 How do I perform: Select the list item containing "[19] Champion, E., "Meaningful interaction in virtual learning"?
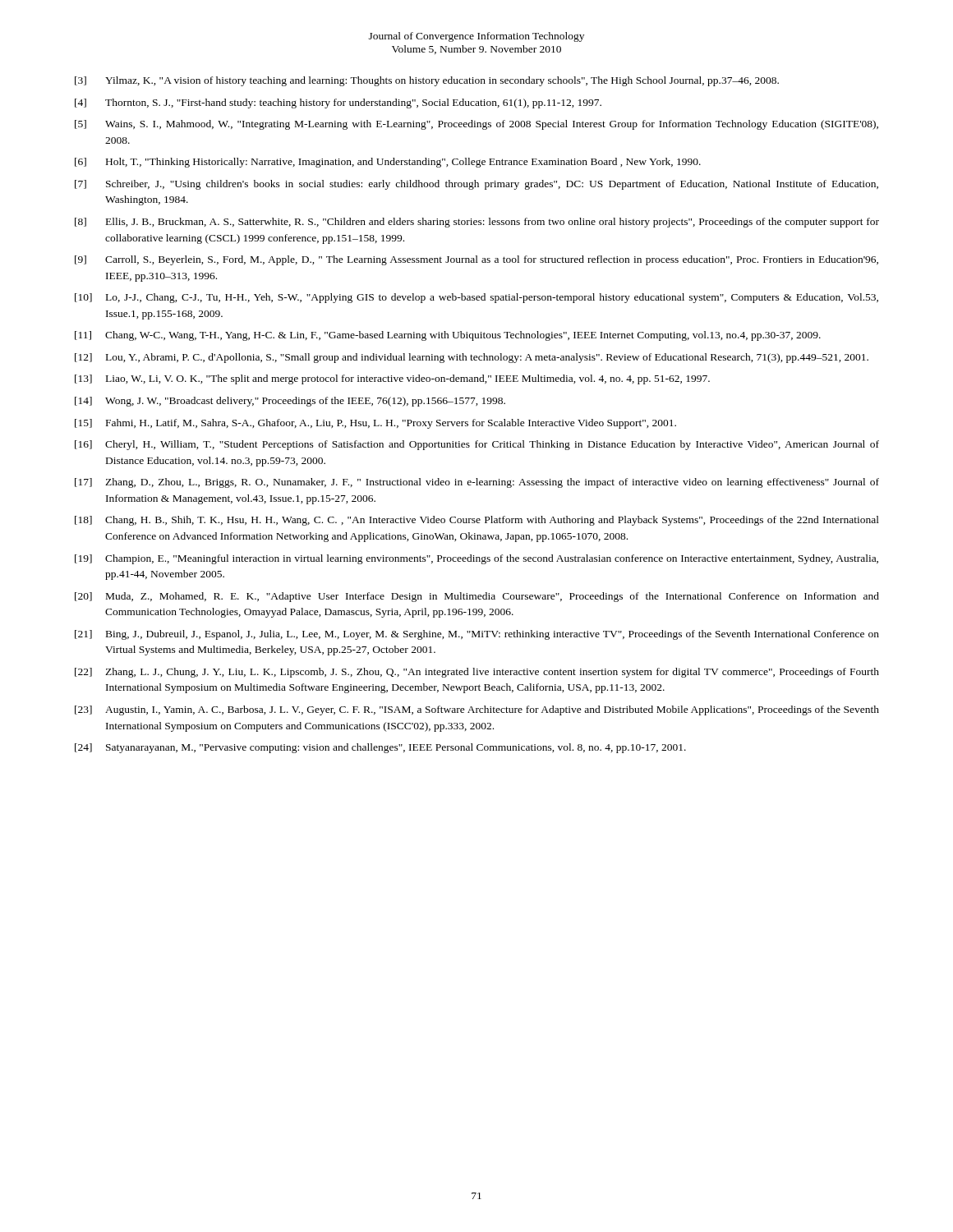point(476,566)
